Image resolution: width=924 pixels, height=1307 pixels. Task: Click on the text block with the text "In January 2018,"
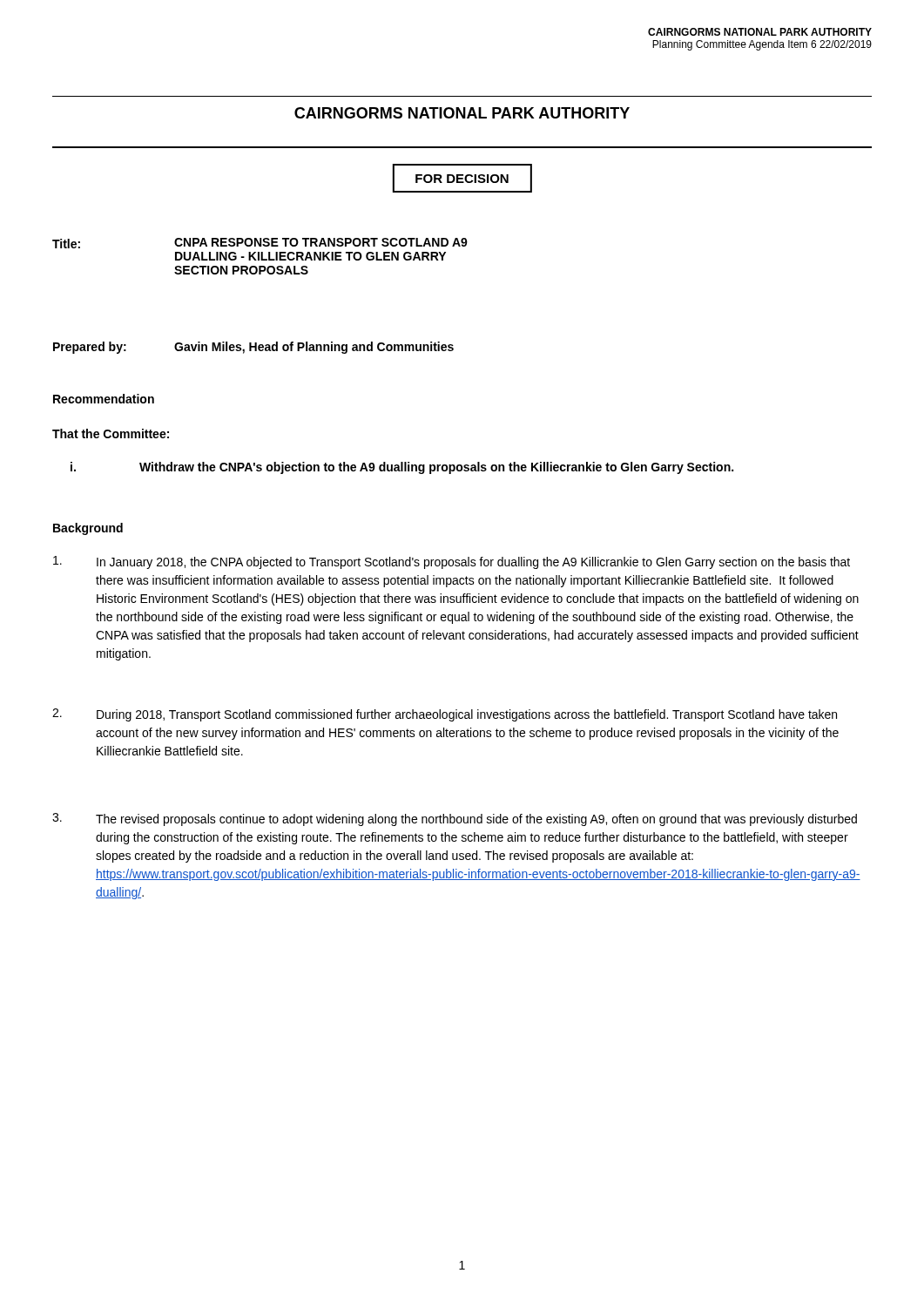tap(462, 608)
